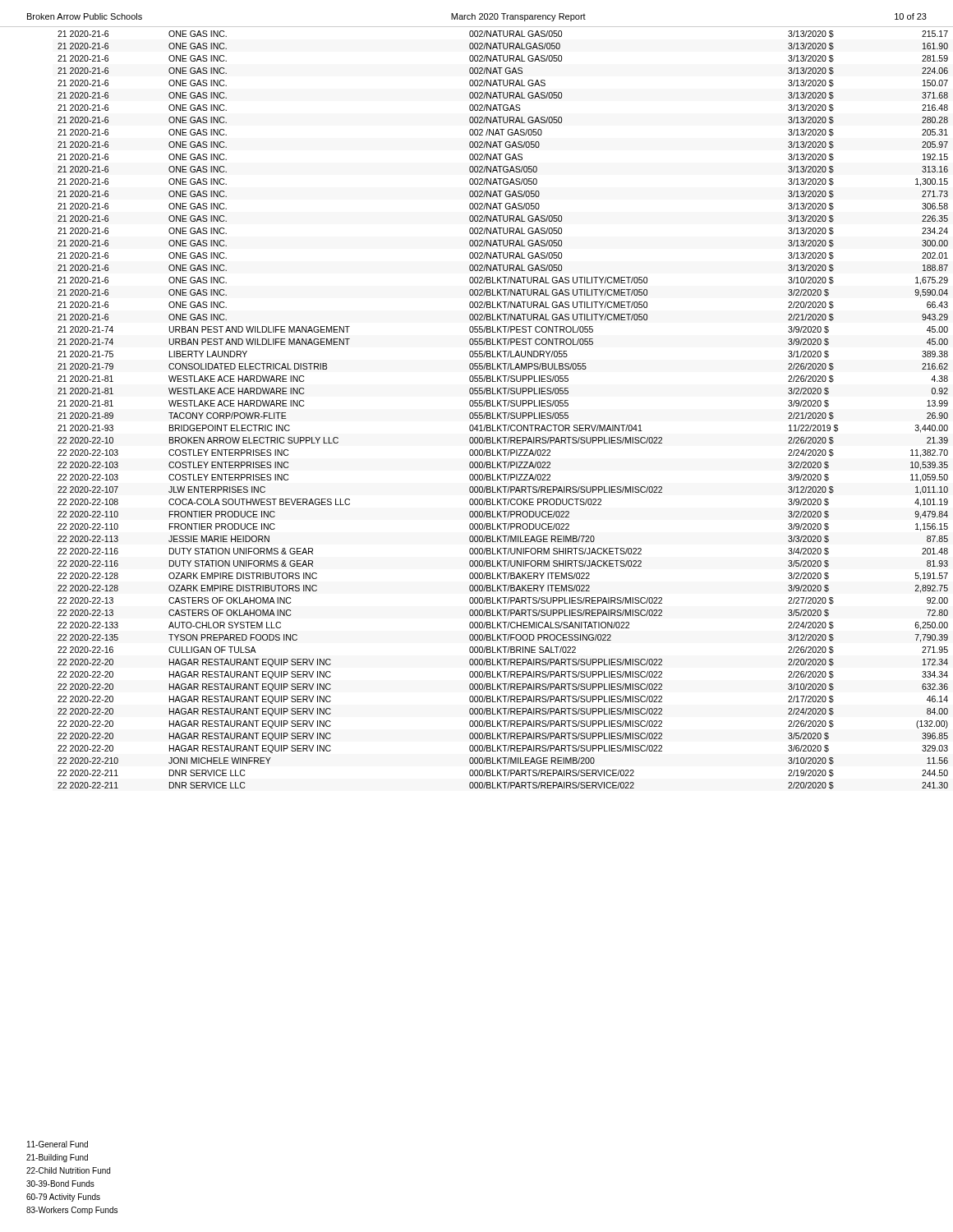The width and height of the screenshot is (953, 1232).
Task: Click the passage that begins "11-General Fund 21-Building Fund 22-Child Nutrition Fund 30-39-Bond"
Action: pyautogui.click(x=72, y=1178)
